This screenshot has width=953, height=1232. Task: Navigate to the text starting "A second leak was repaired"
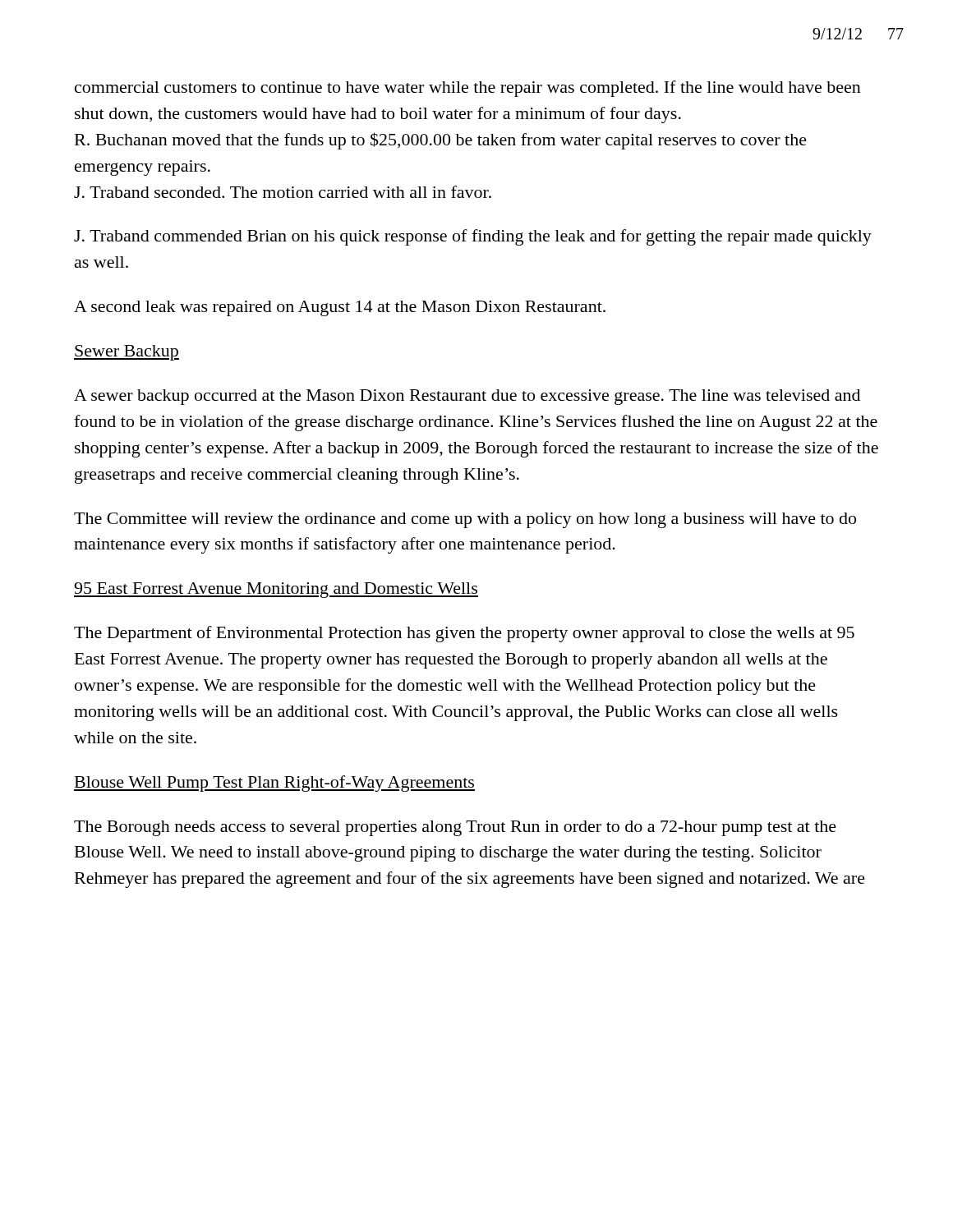coord(340,306)
